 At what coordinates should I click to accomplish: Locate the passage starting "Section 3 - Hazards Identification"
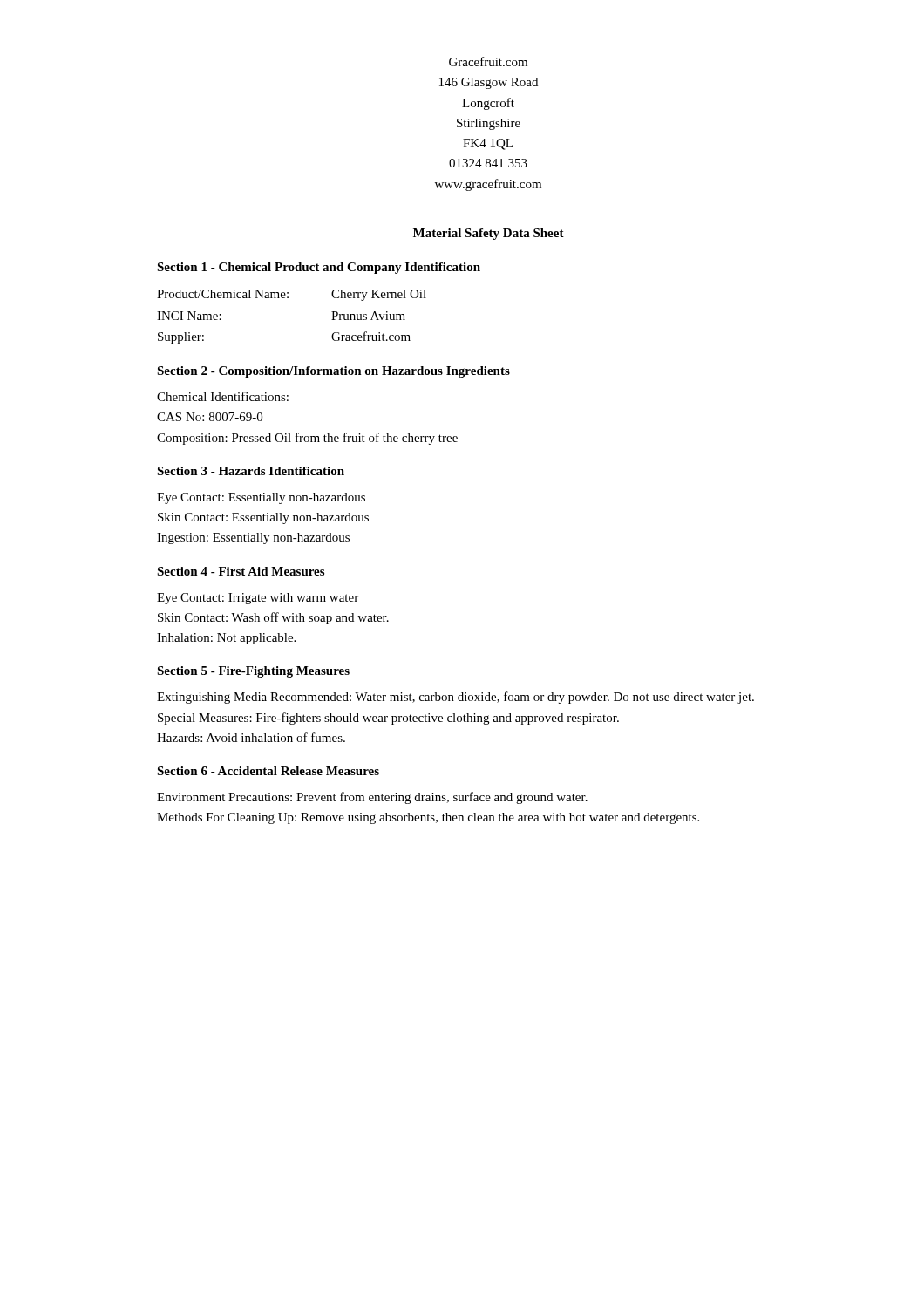251,471
